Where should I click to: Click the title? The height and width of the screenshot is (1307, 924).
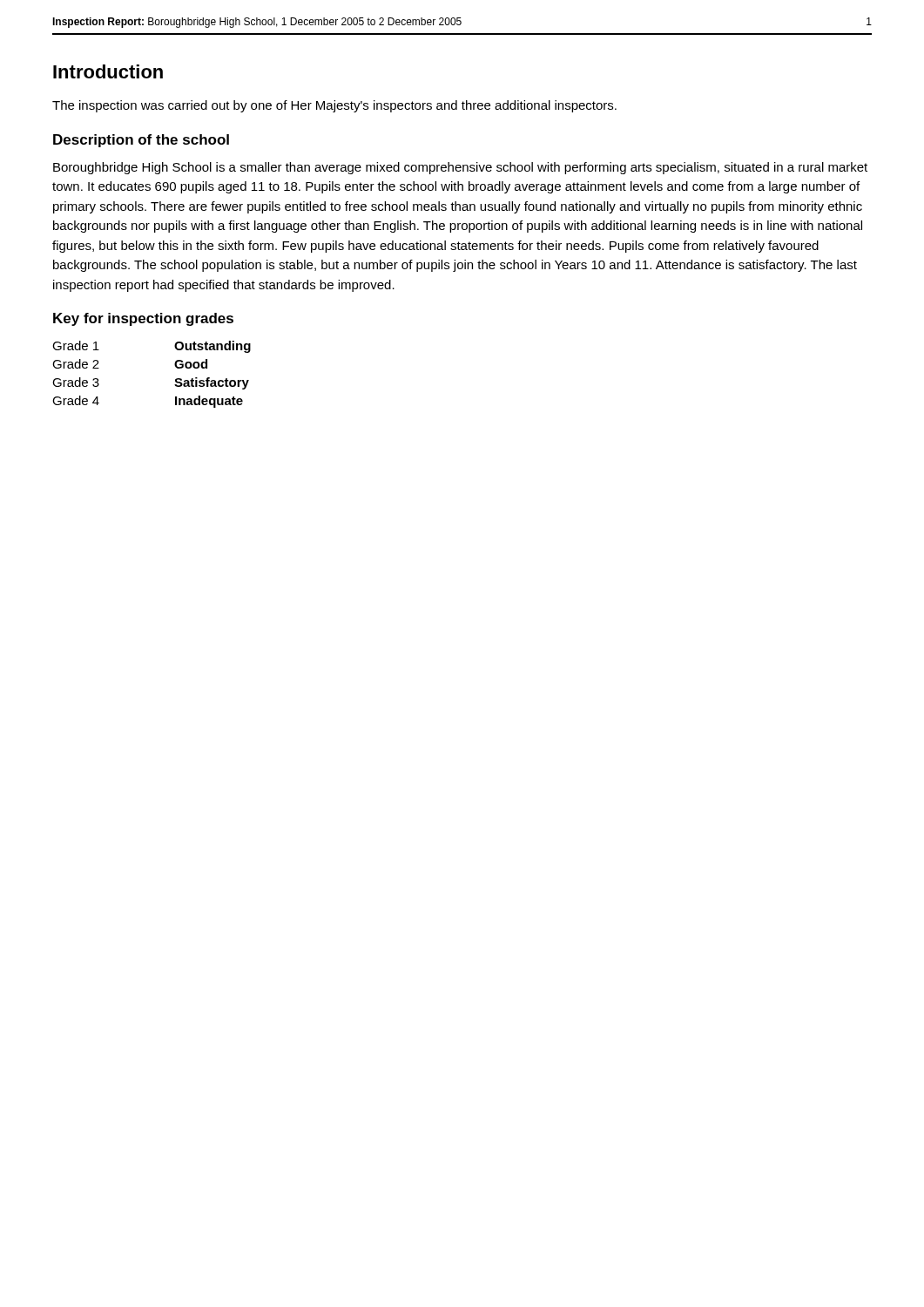click(x=108, y=72)
